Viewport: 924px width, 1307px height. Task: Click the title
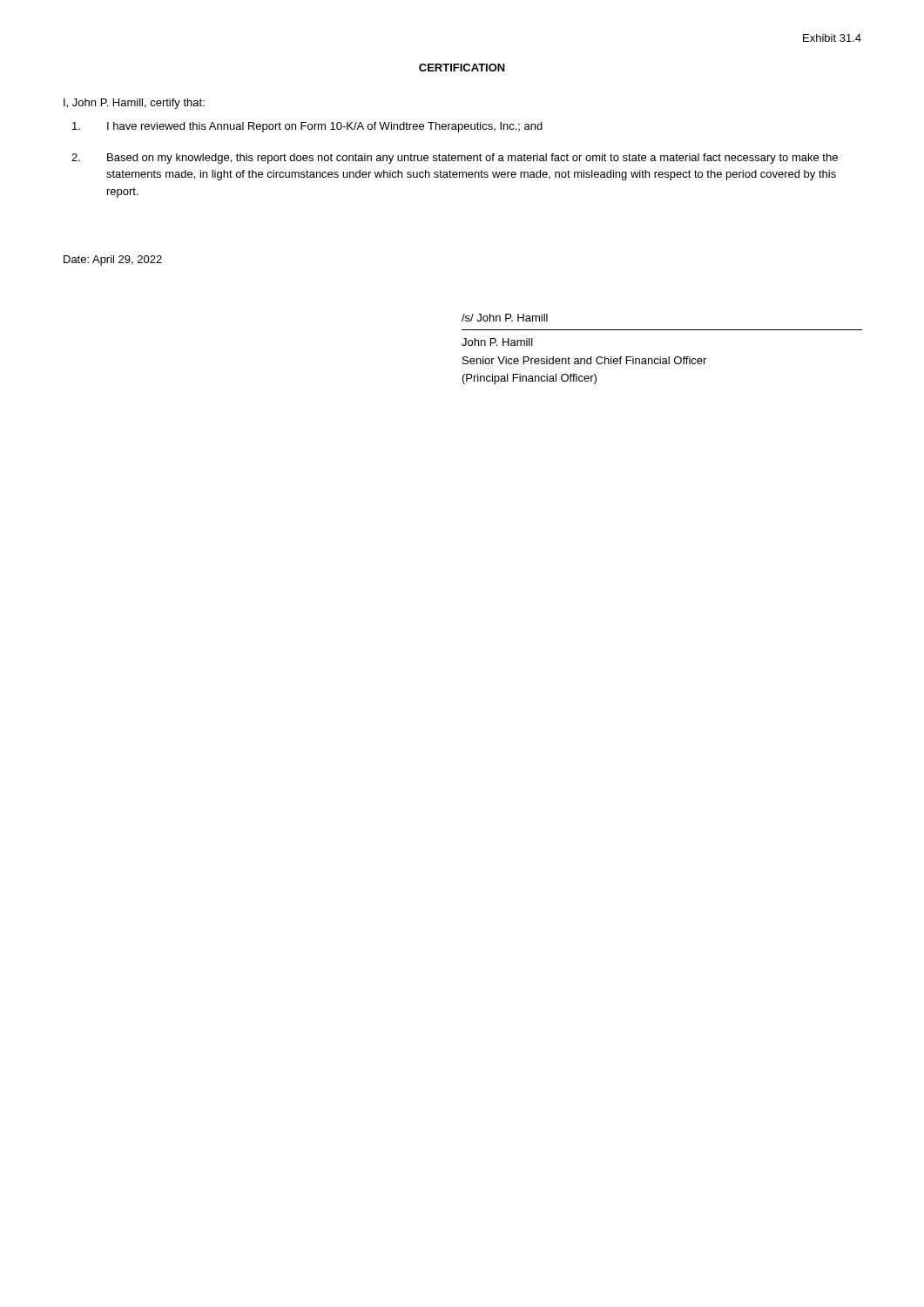coord(462,68)
